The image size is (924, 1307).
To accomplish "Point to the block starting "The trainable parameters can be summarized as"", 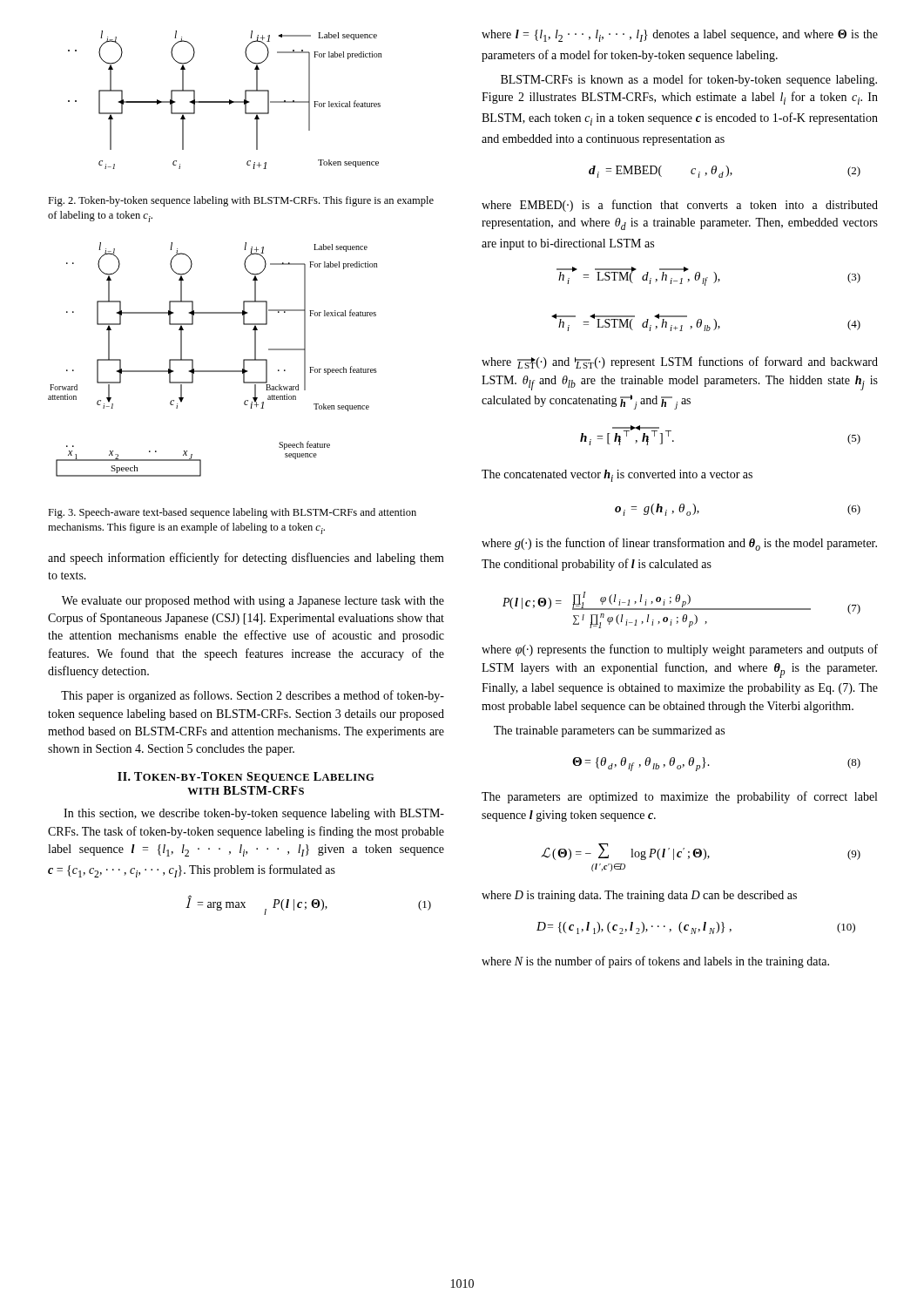I will pyautogui.click(x=603, y=731).
